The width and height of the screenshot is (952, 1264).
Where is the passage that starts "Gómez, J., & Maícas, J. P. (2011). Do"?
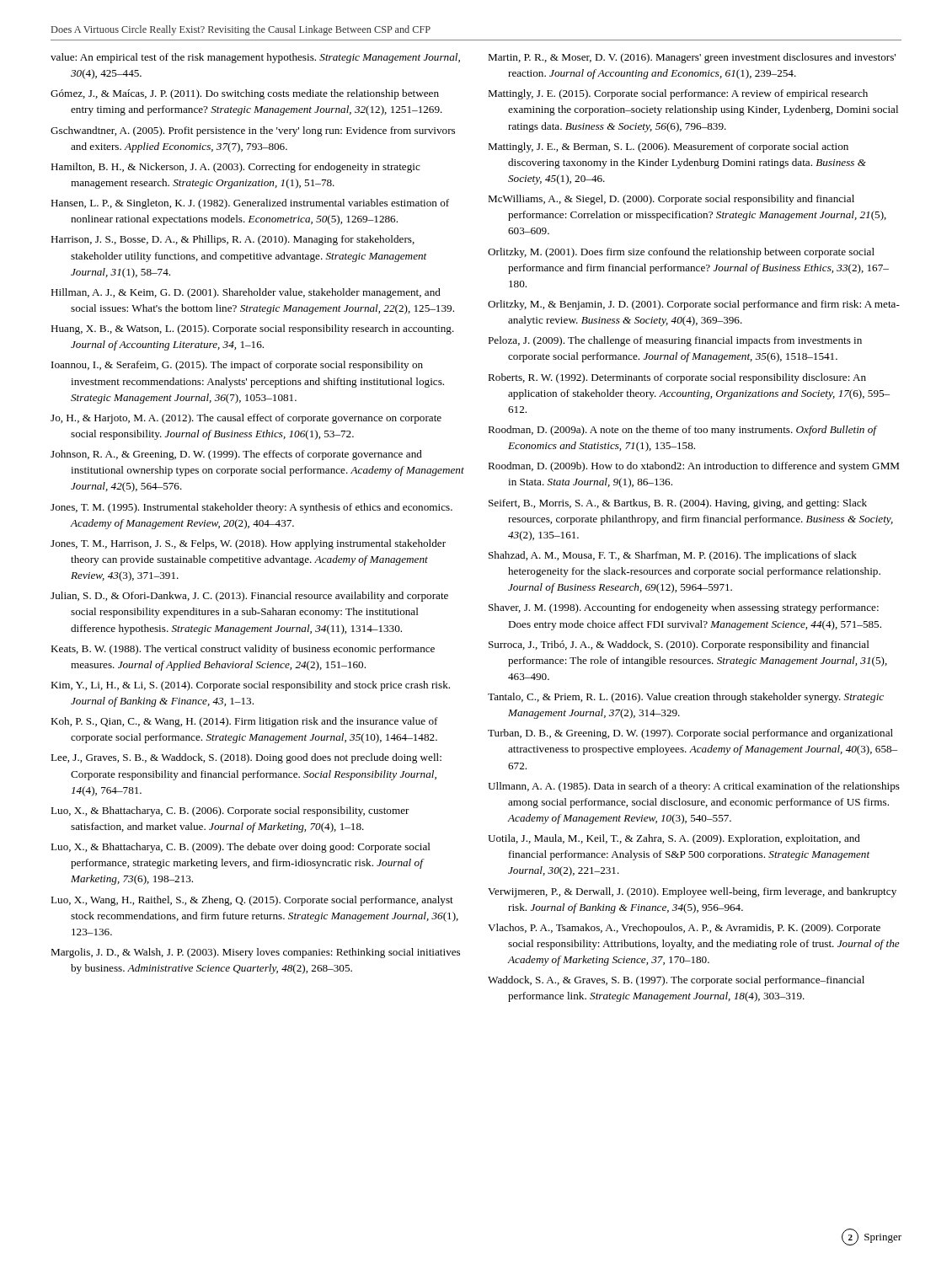tap(247, 101)
